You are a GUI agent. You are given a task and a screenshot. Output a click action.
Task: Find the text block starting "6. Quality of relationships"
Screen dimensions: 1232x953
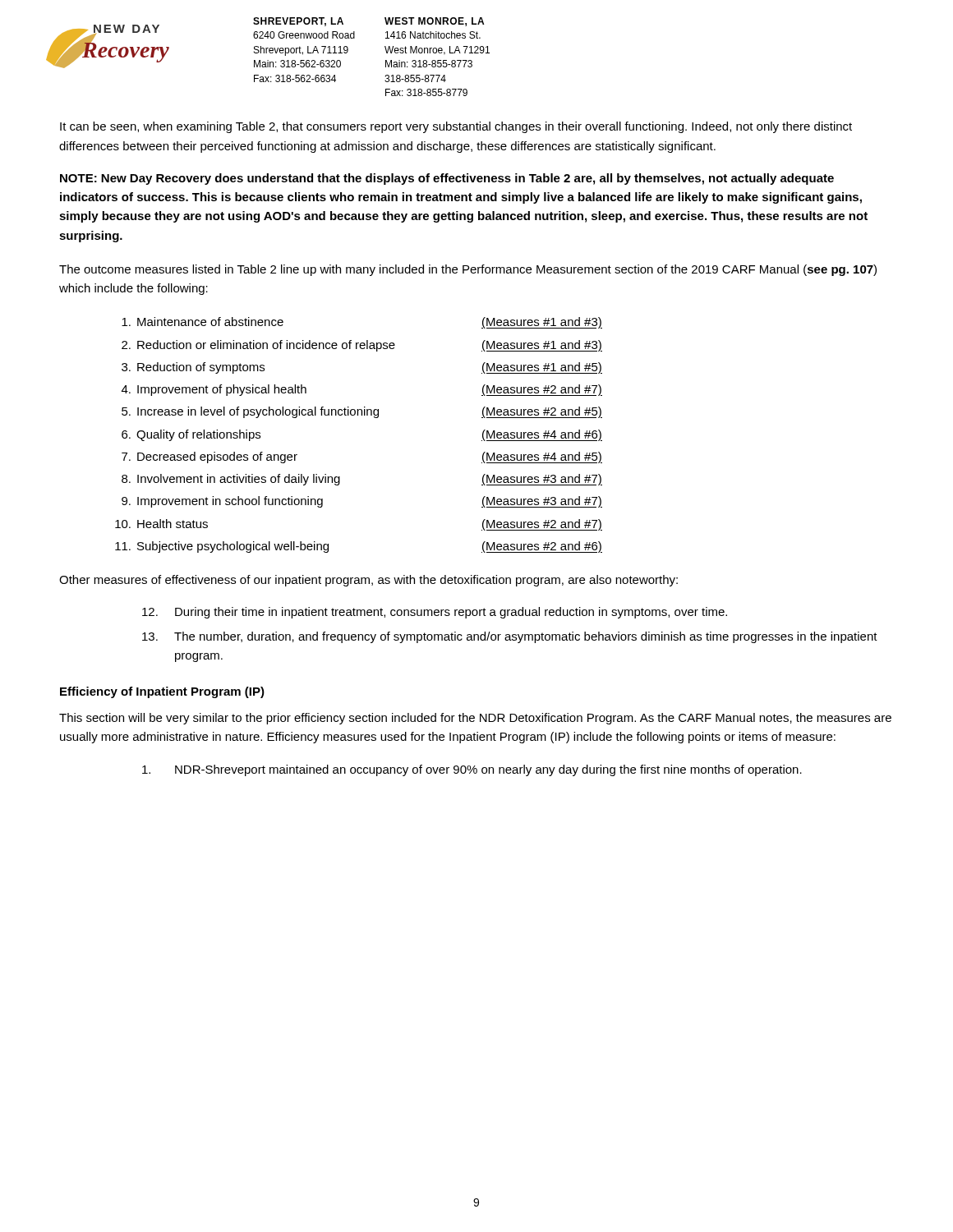pyautogui.click(x=197, y=435)
